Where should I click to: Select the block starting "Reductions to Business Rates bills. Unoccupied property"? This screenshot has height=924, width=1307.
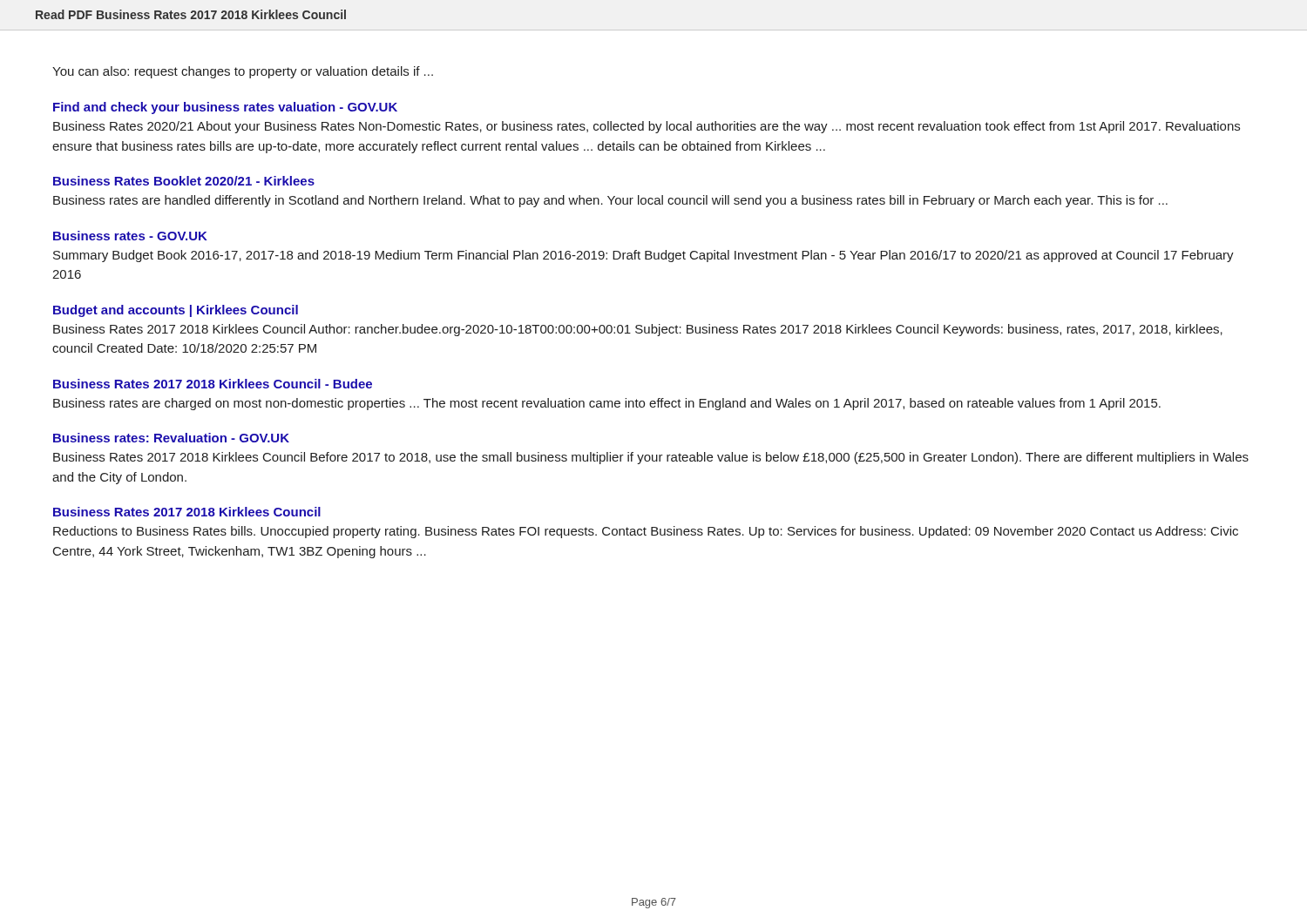point(645,541)
